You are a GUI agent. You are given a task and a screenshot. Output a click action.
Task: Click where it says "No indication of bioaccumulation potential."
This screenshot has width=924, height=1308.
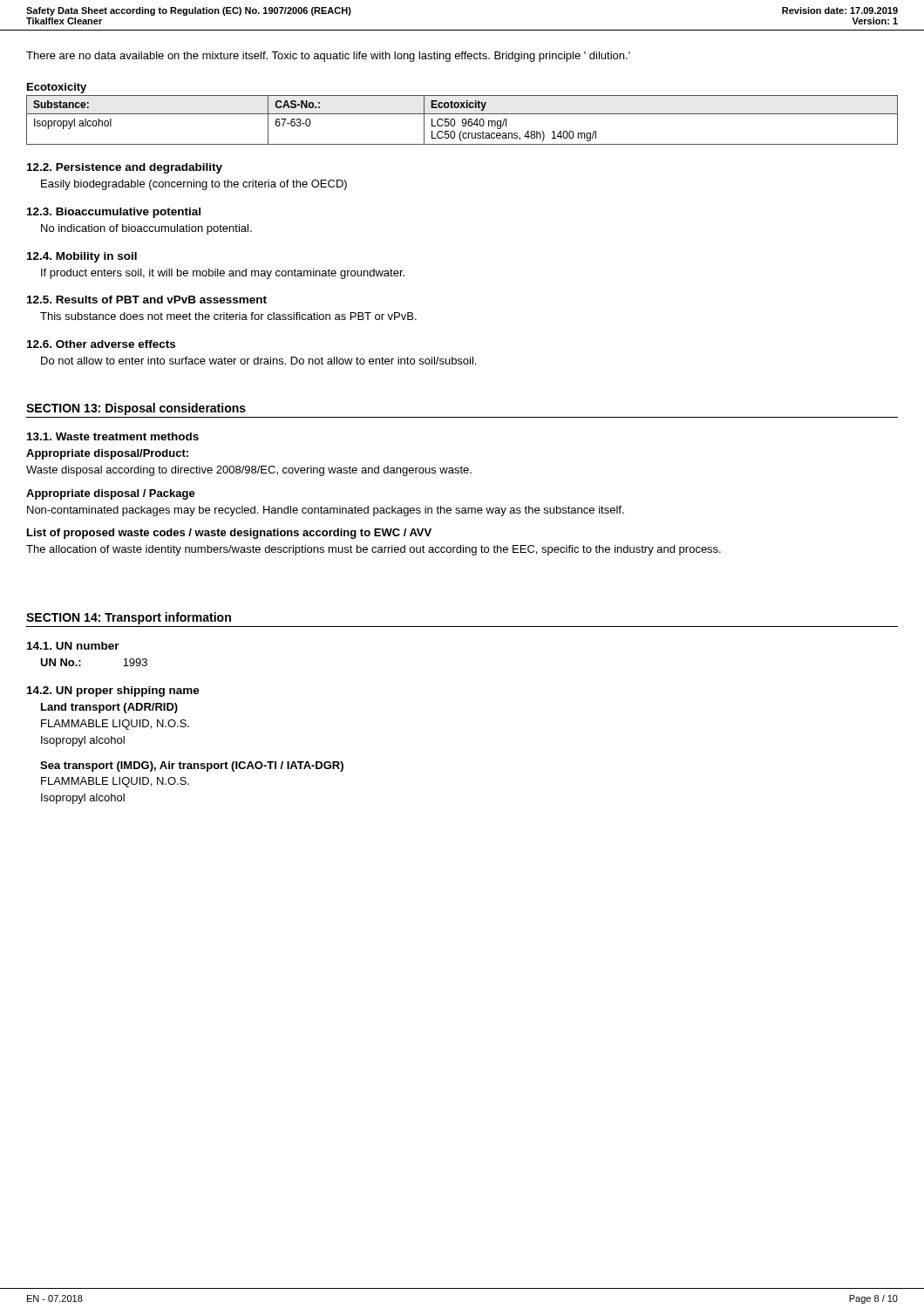click(146, 228)
